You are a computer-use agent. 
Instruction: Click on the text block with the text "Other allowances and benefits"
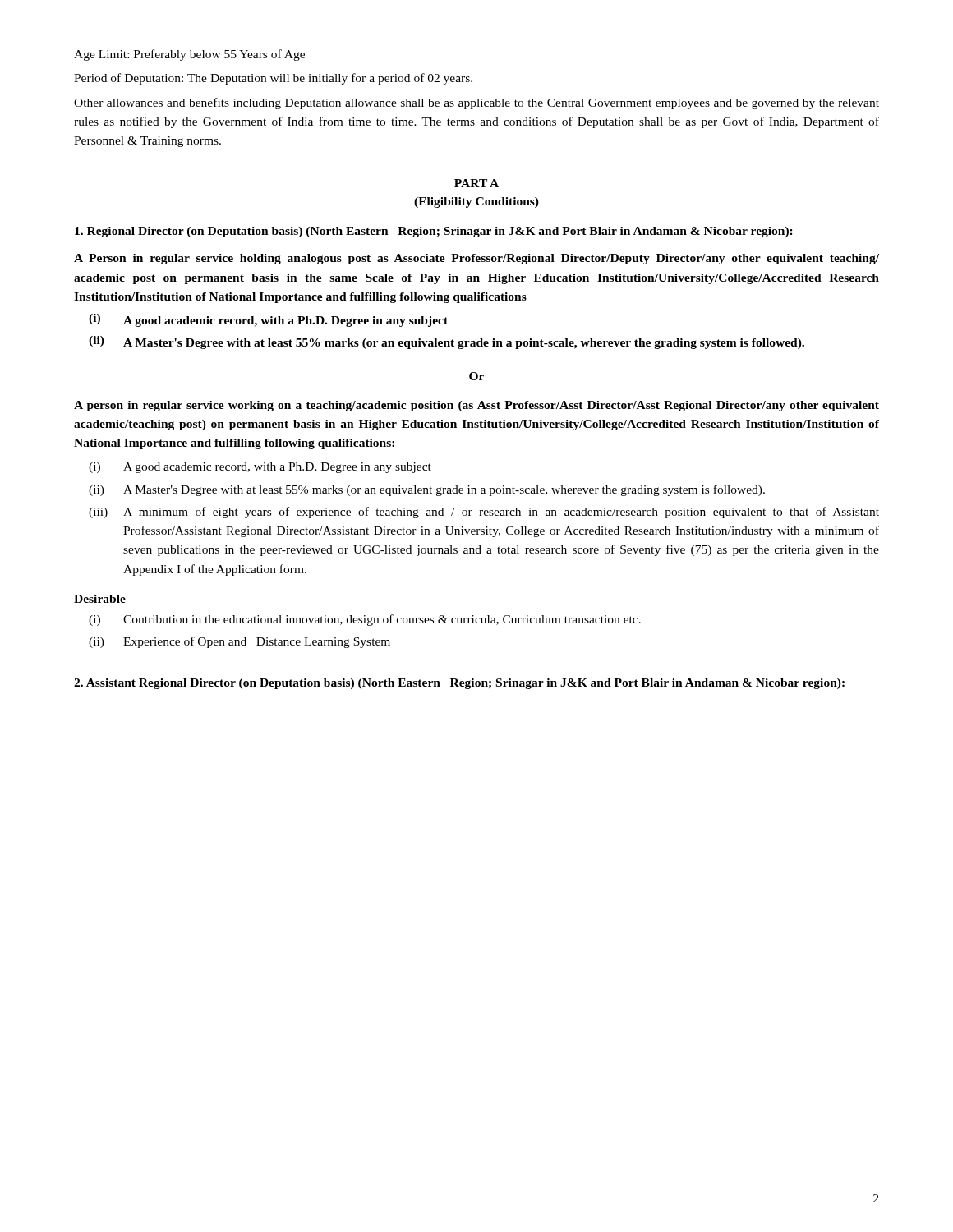point(476,121)
